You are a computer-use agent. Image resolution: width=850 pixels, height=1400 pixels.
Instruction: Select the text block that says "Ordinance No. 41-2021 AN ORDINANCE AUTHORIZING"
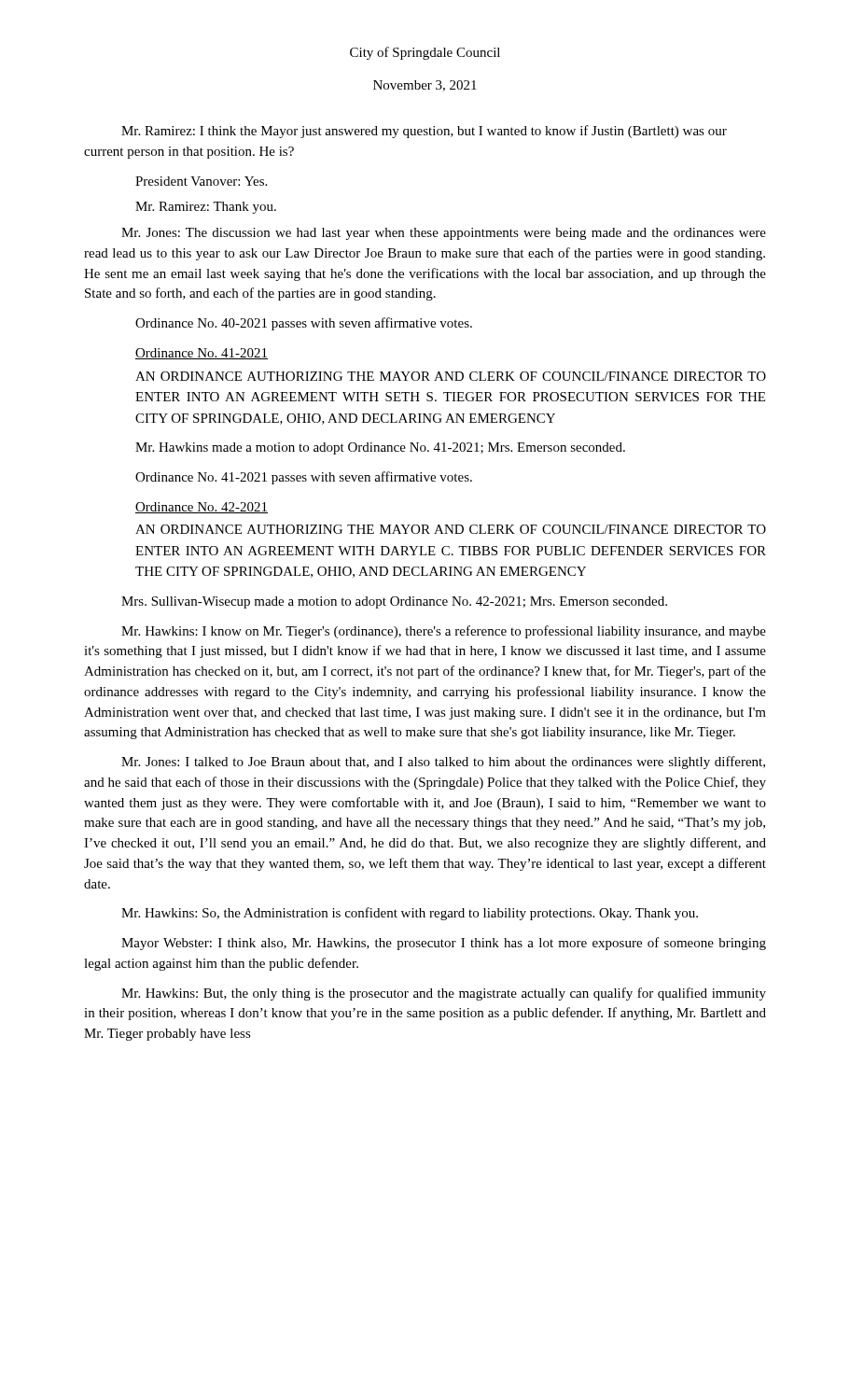[451, 386]
